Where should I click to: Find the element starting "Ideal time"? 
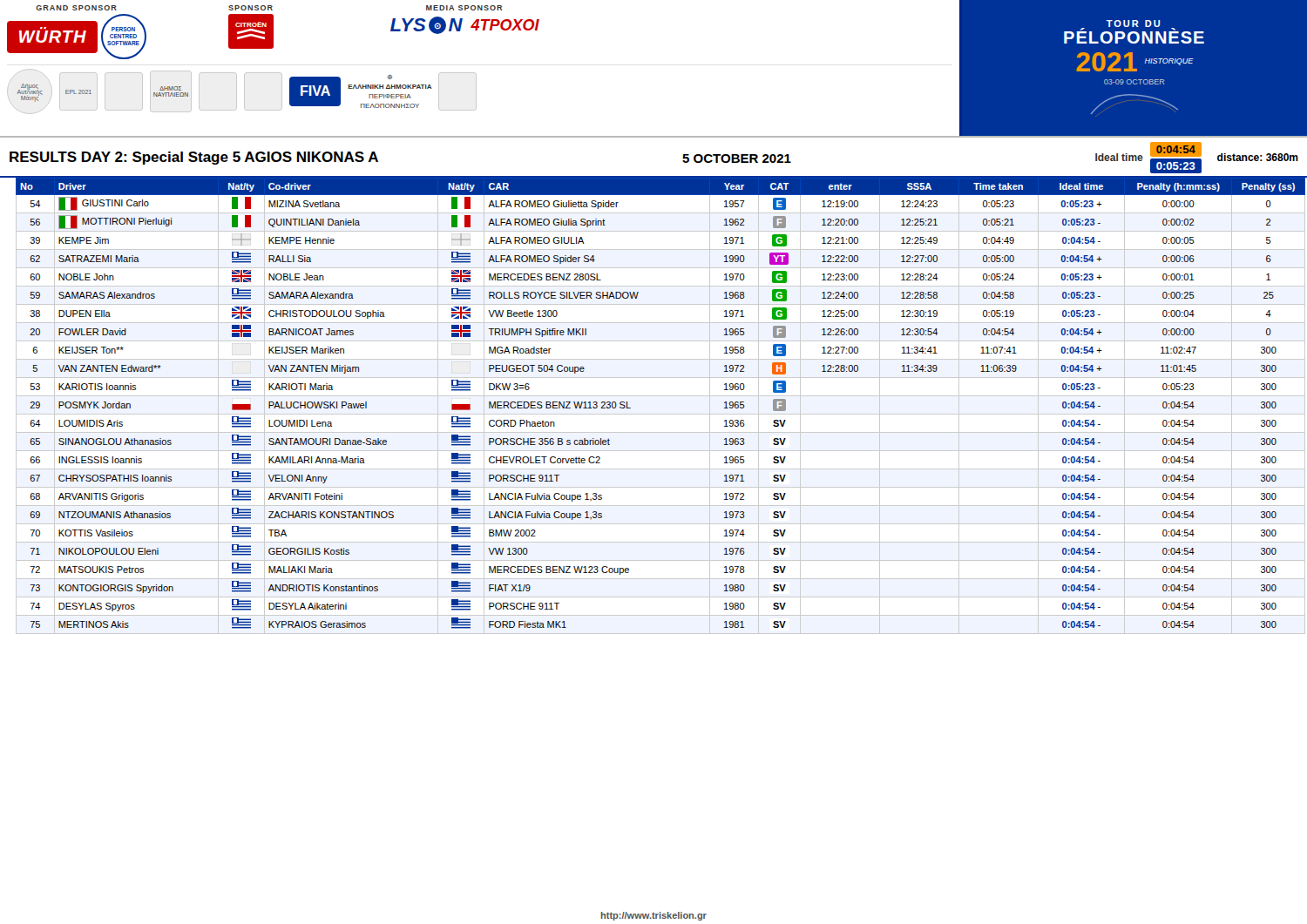pos(1119,158)
